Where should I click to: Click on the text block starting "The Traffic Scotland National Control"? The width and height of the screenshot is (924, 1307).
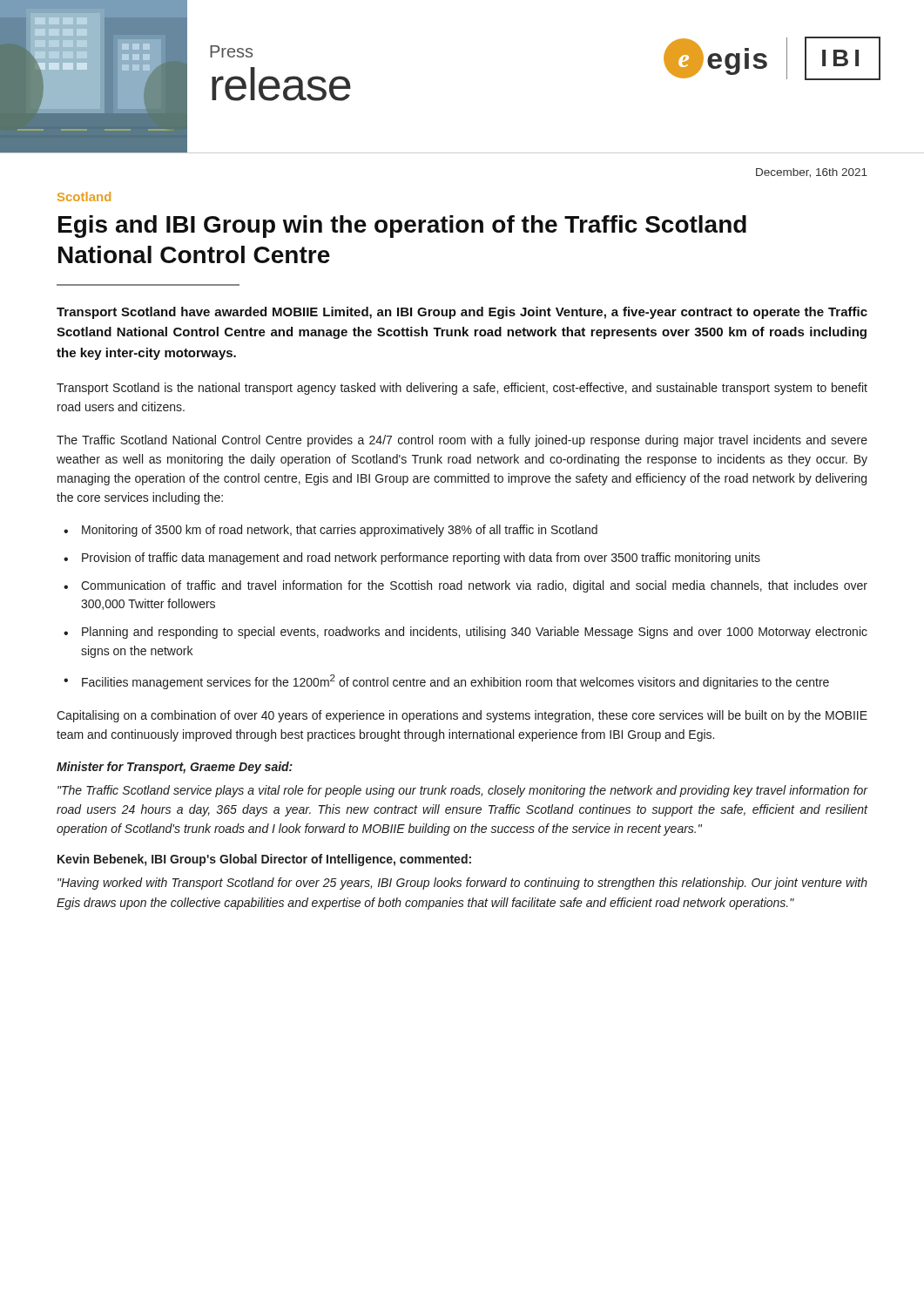(462, 469)
